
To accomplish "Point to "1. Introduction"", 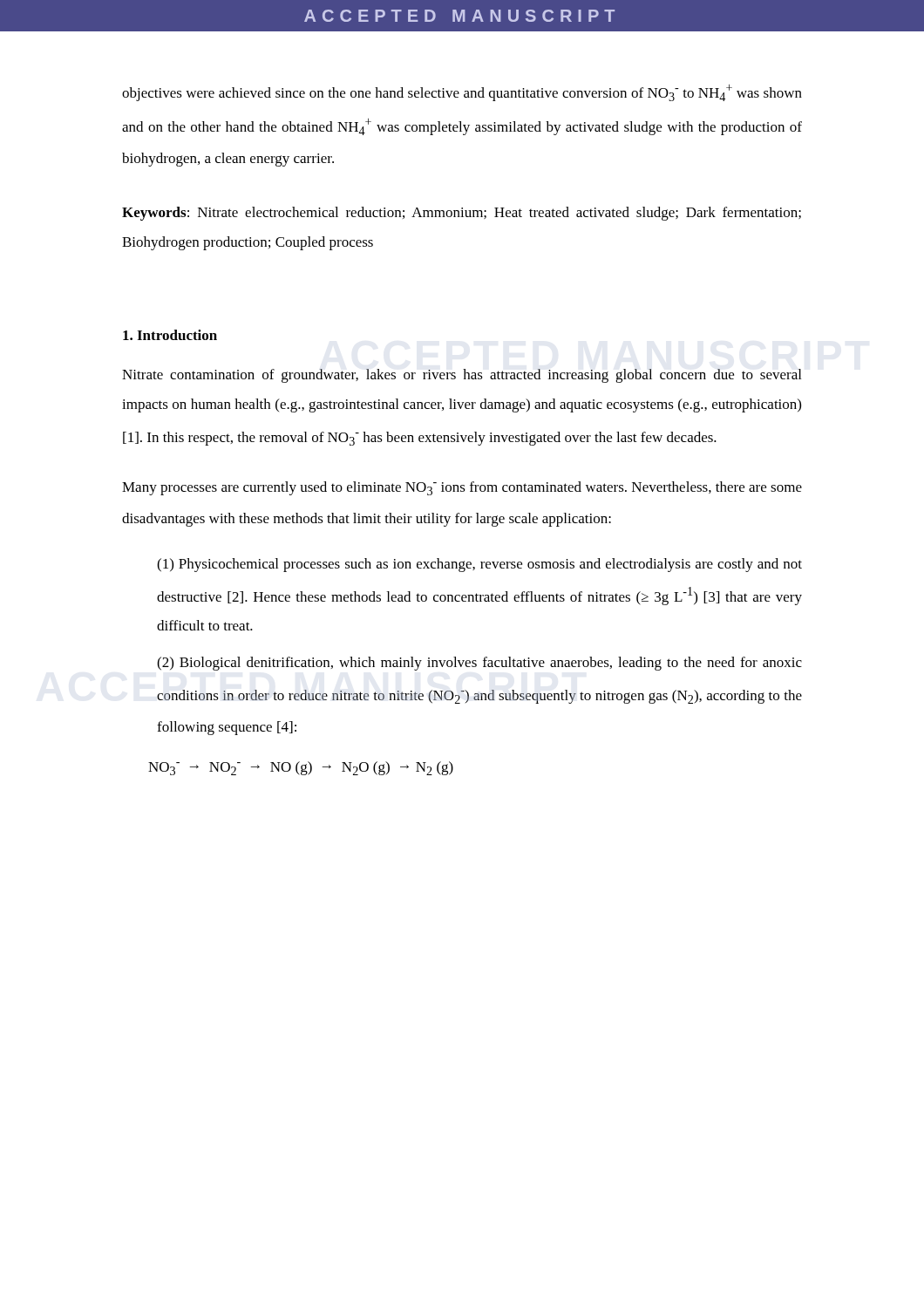I will pos(170,335).
